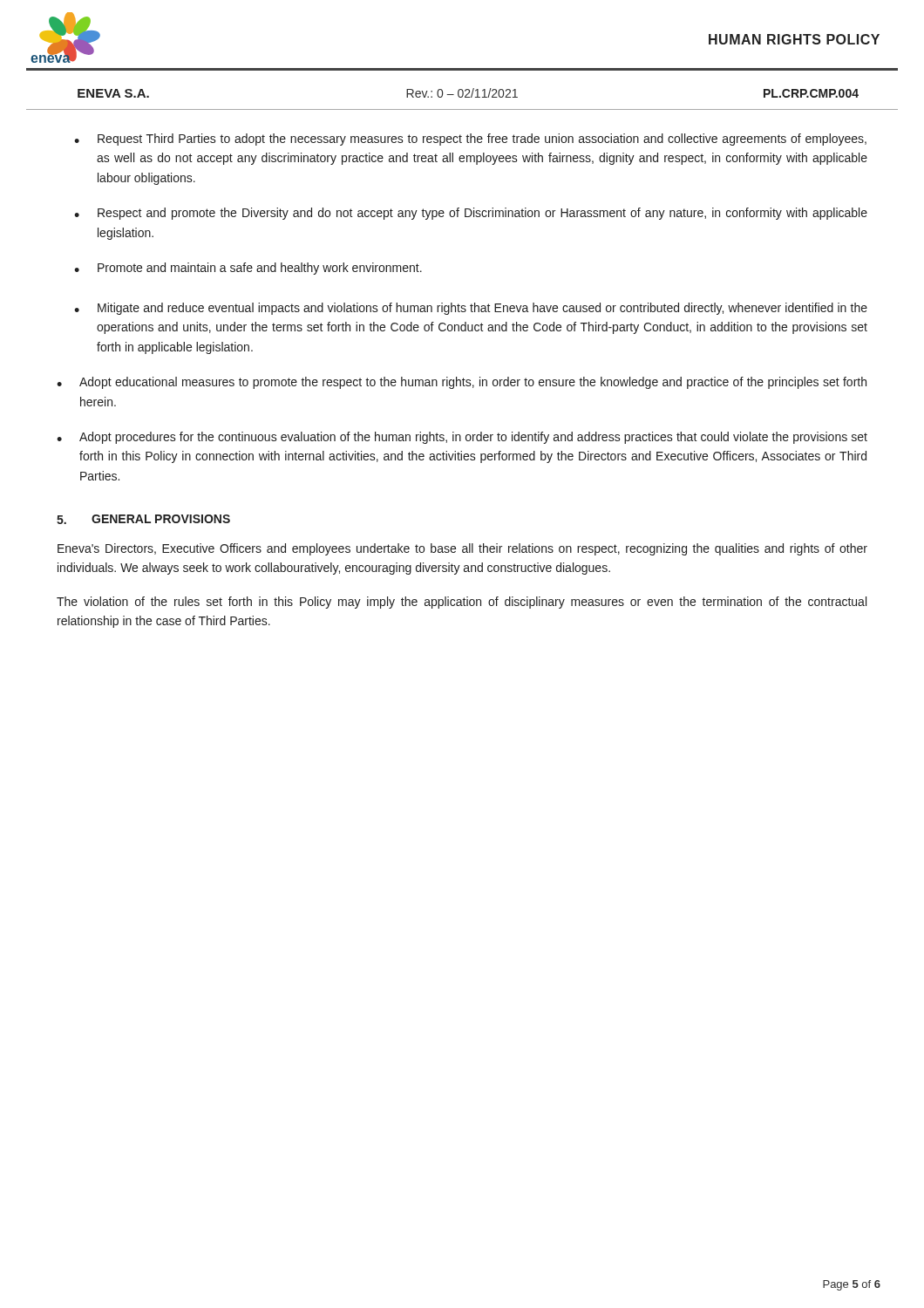Click on the text block starting "• Promote and"
Image resolution: width=924 pixels, height=1308 pixels.
(x=248, y=269)
